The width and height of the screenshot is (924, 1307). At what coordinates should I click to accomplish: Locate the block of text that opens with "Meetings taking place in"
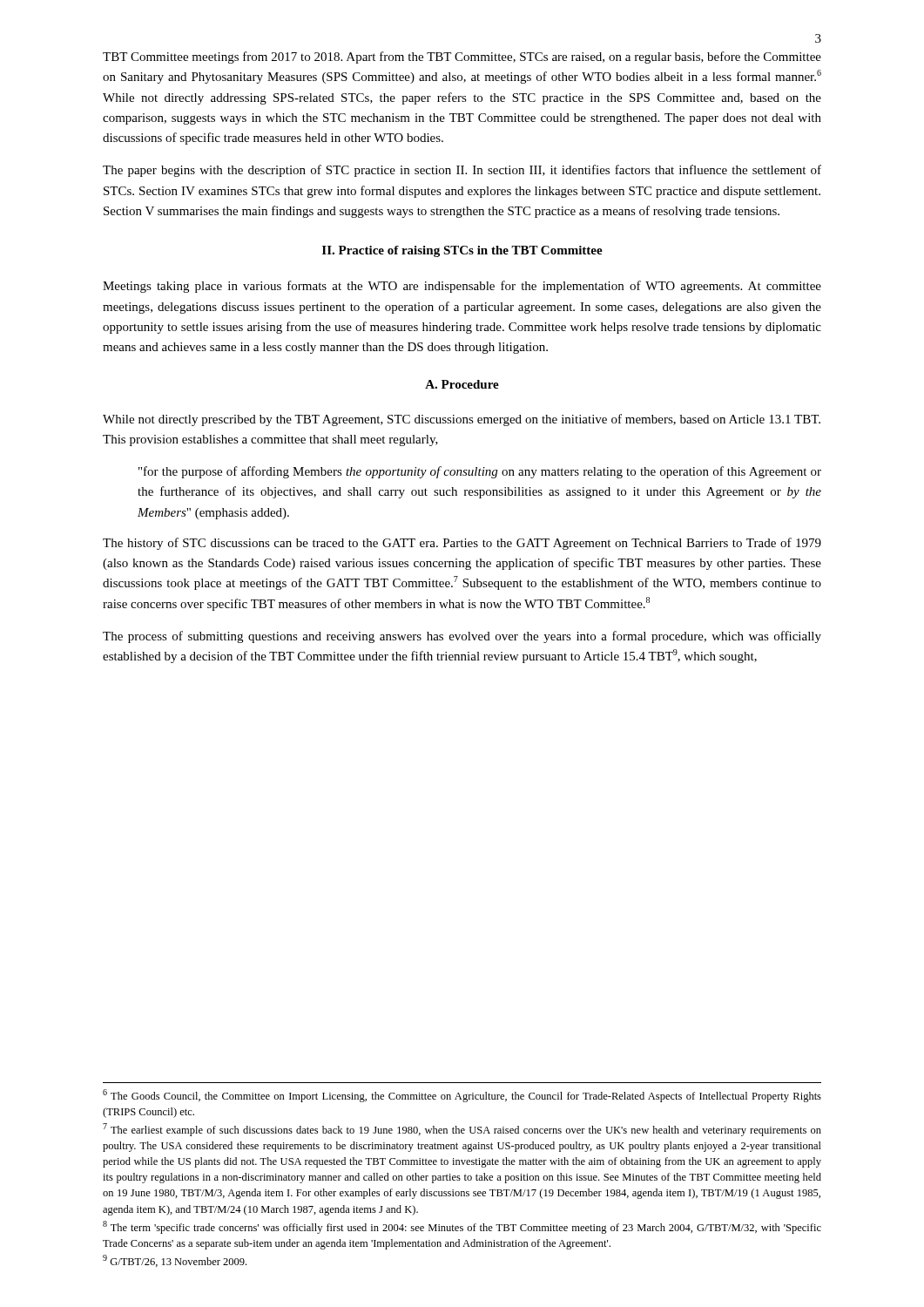462,317
